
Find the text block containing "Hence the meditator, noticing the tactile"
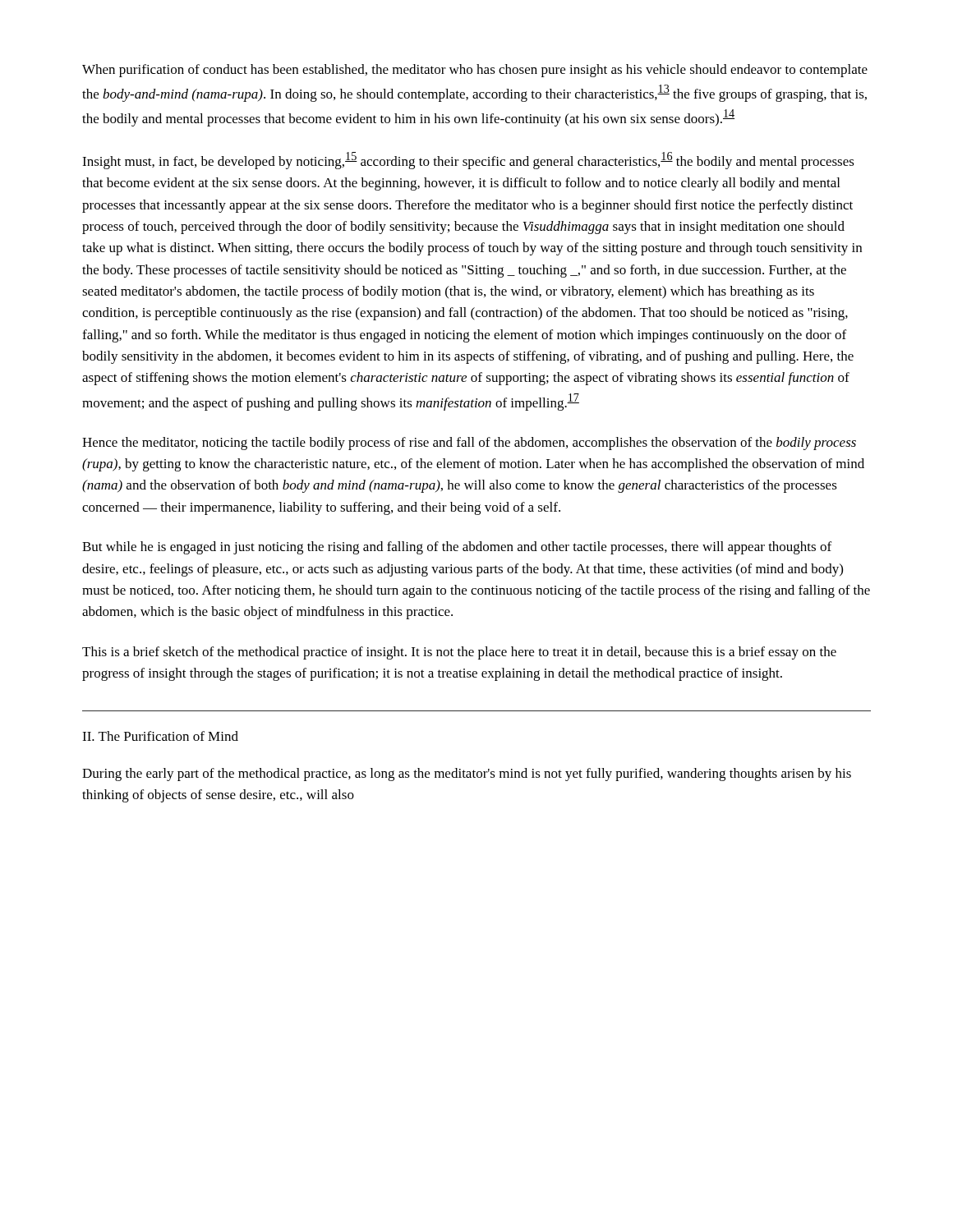(476, 475)
